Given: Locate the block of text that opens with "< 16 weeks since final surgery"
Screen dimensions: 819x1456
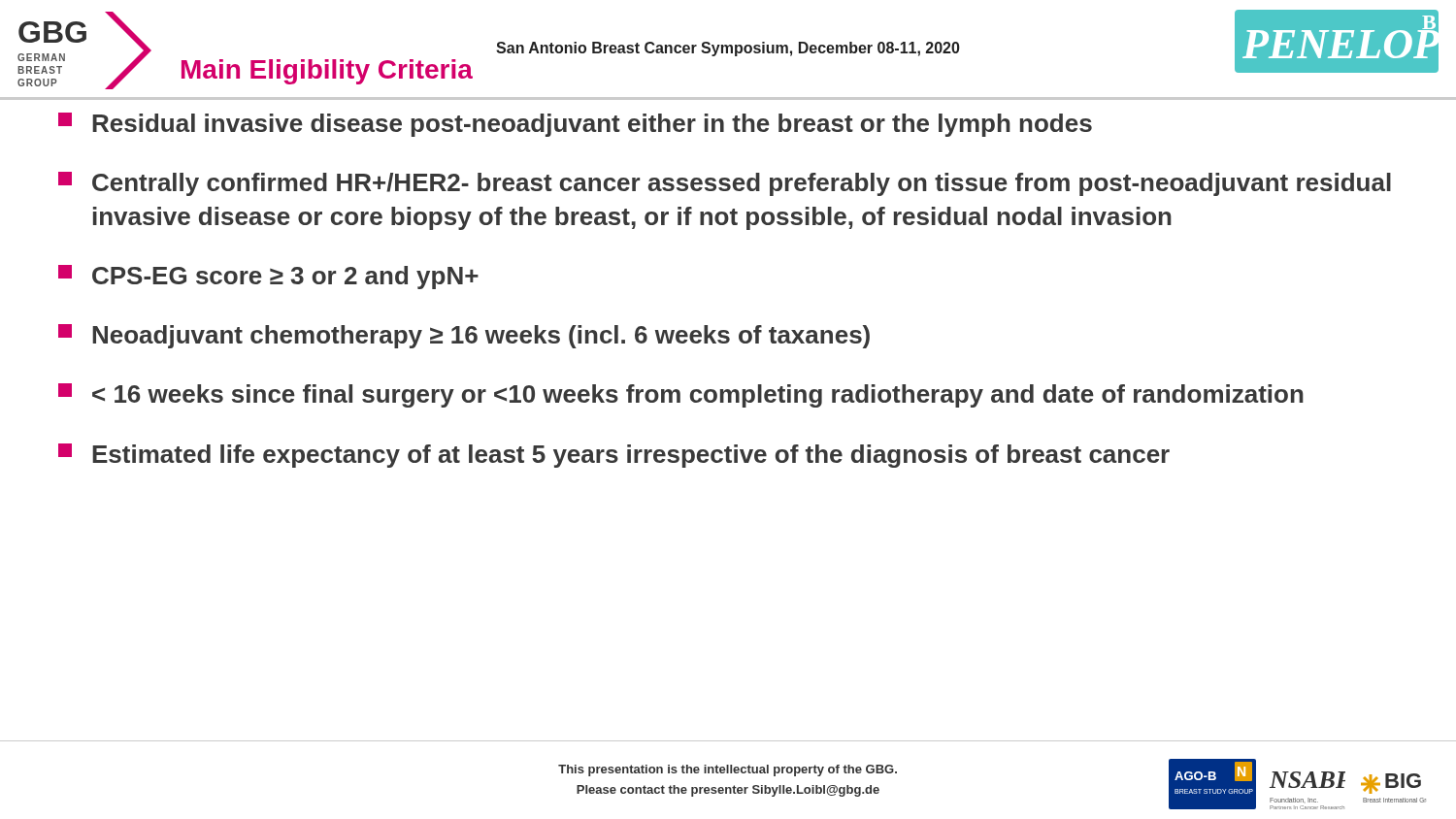Looking at the screenshot, I should point(681,395).
